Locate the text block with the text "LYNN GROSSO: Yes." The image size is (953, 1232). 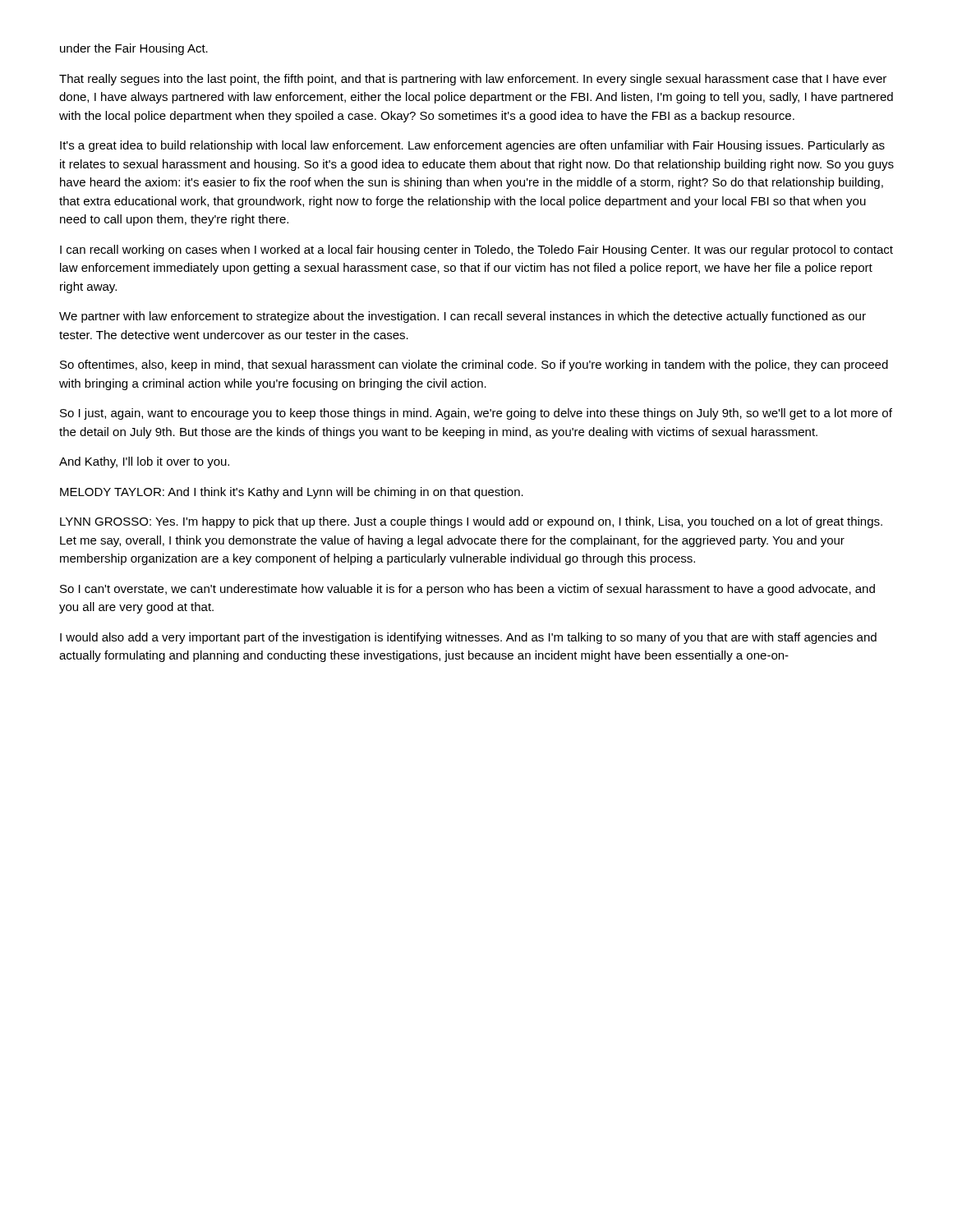tap(471, 540)
